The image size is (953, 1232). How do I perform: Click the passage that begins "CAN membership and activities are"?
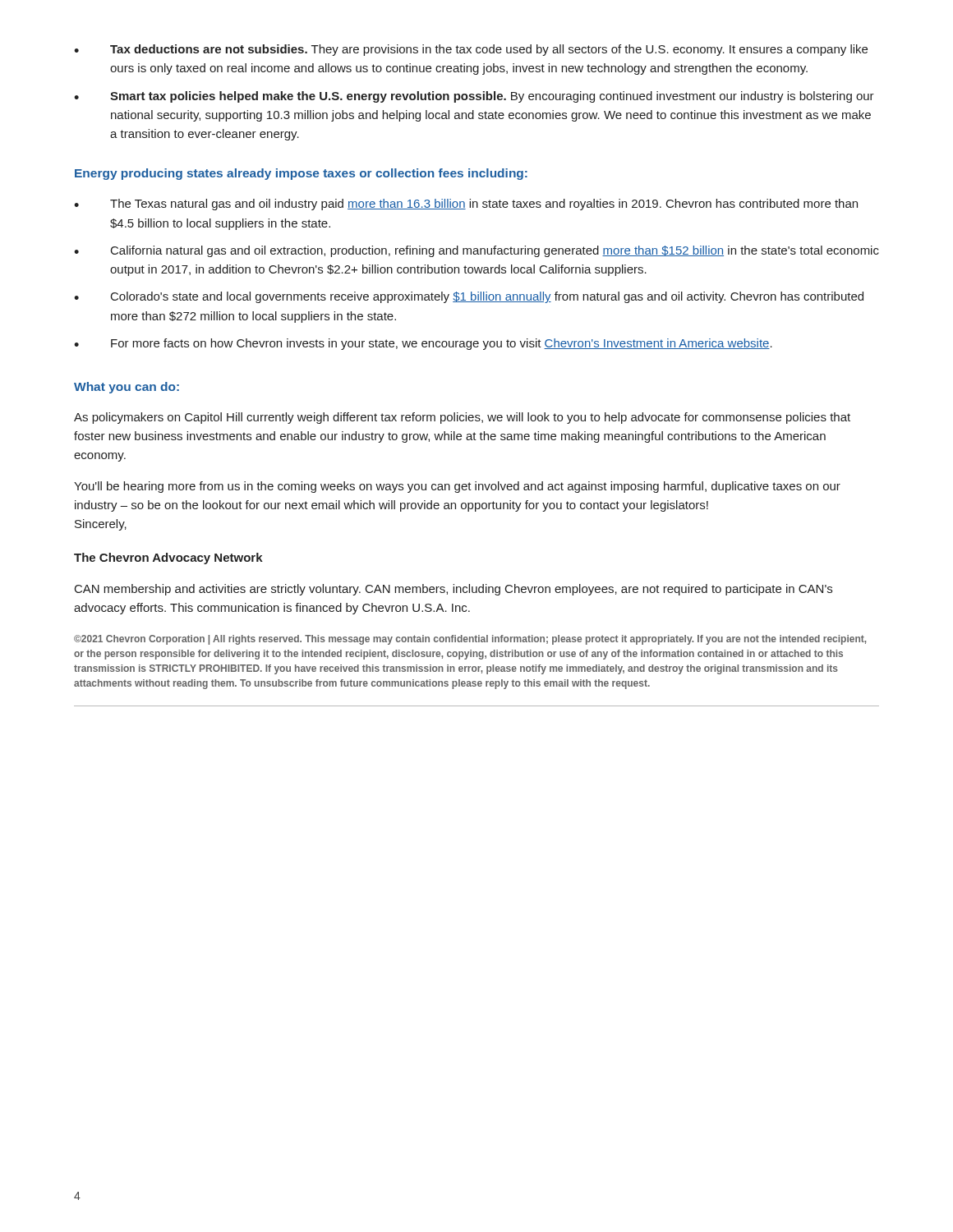tap(453, 598)
